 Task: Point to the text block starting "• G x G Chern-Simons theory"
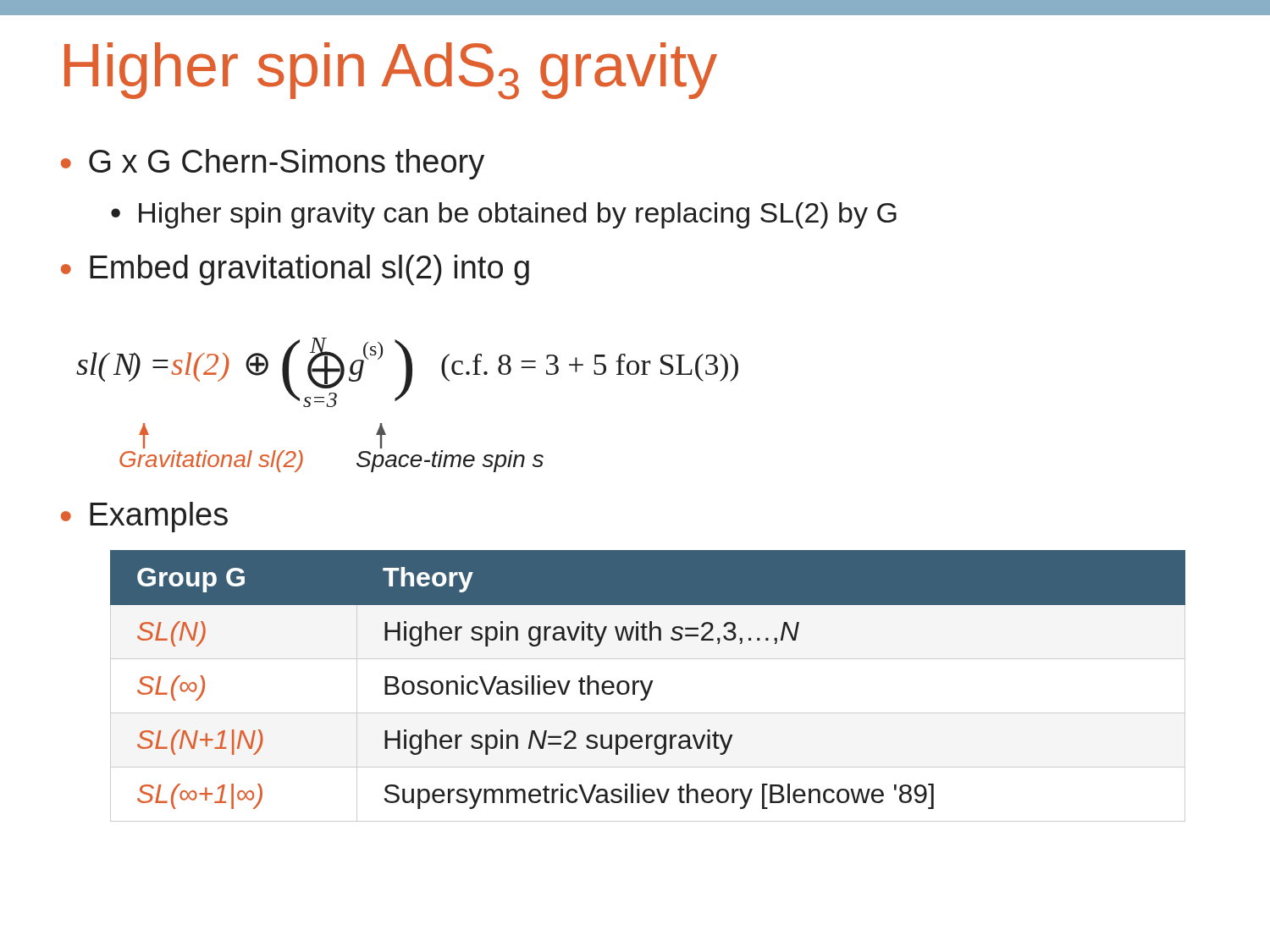pos(272,163)
